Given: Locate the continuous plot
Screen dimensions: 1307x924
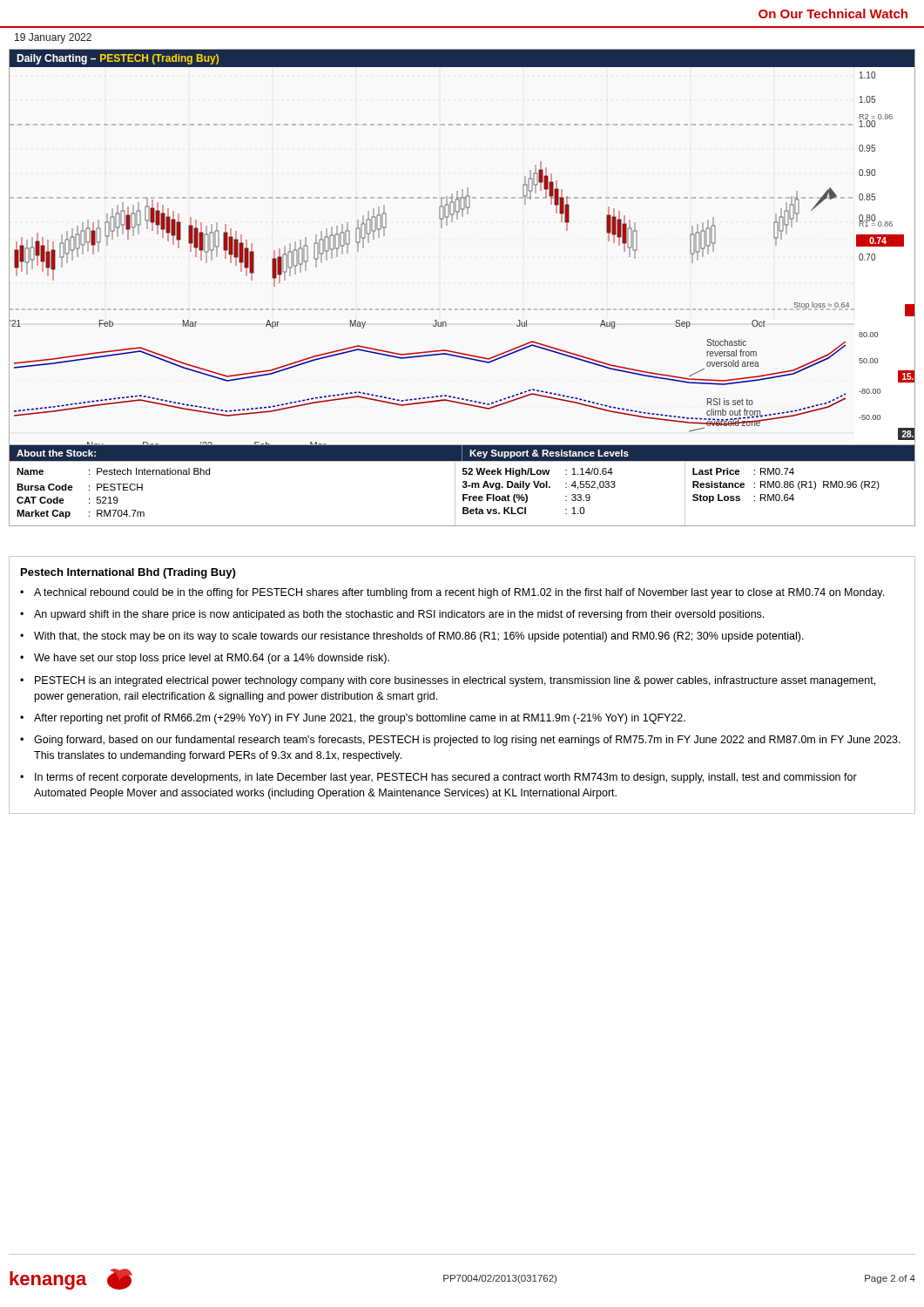Looking at the screenshot, I should tap(462, 247).
